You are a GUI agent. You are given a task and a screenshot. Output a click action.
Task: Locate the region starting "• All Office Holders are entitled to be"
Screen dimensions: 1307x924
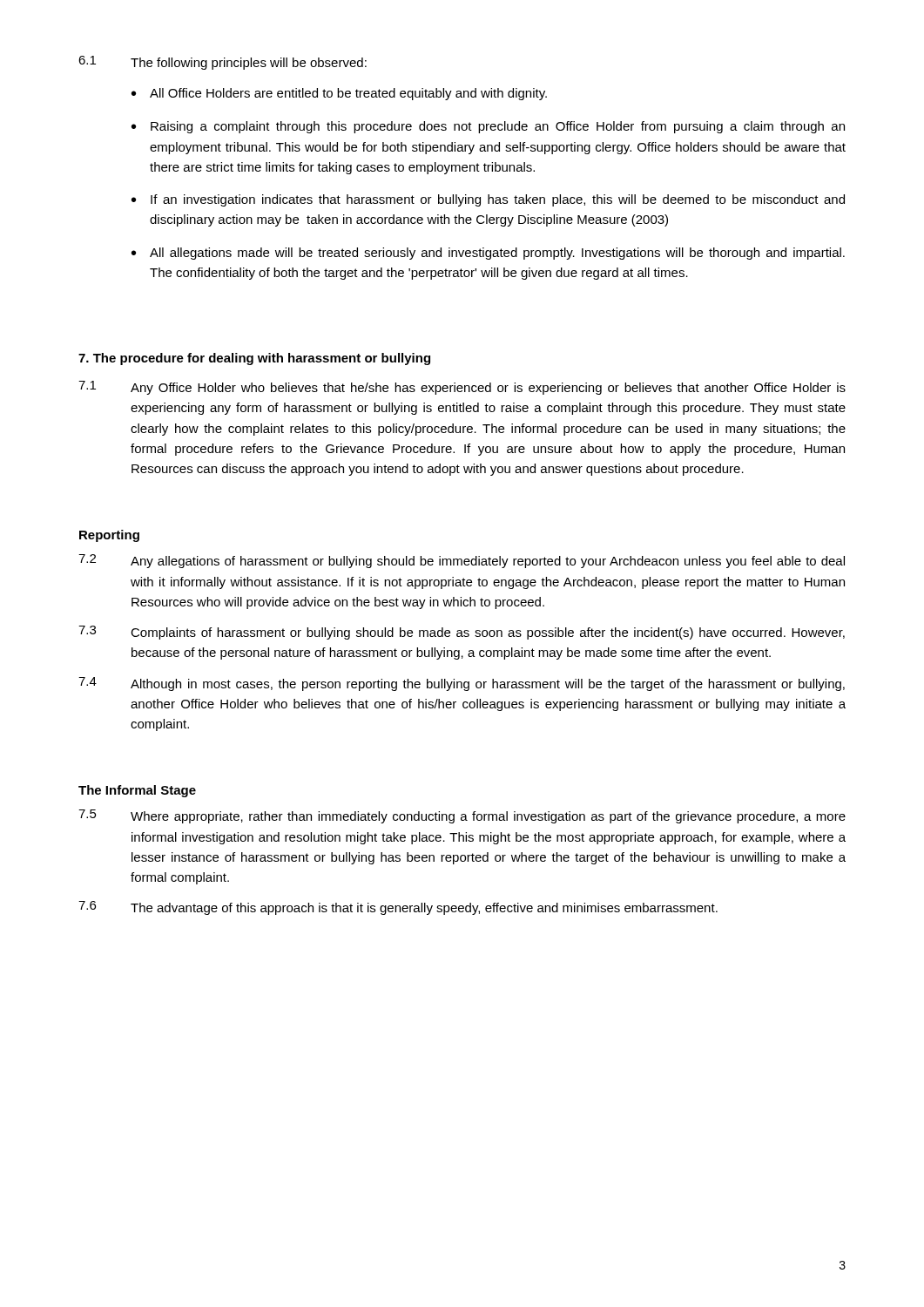coord(488,93)
